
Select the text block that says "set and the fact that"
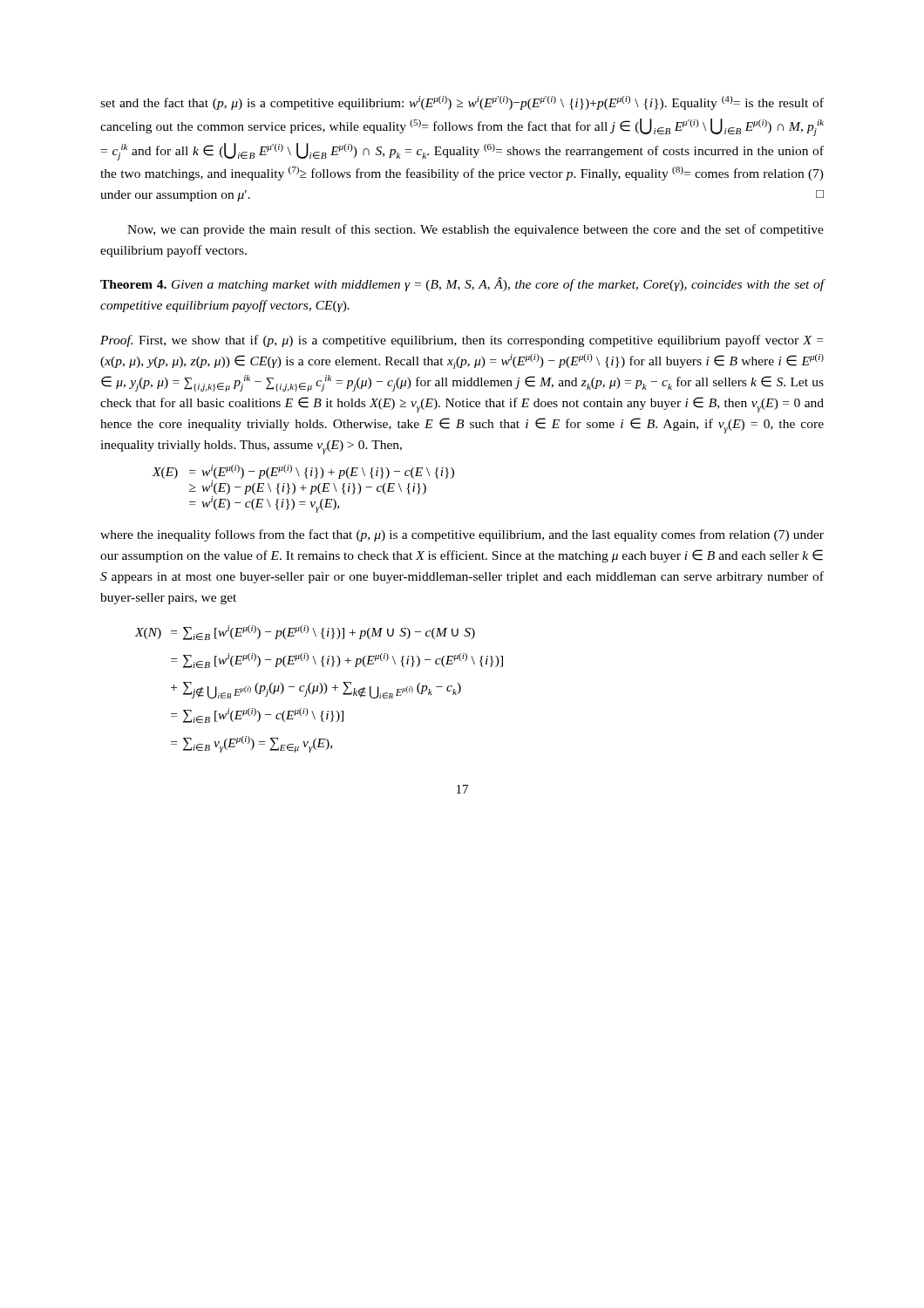pyautogui.click(x=462, y=149)
